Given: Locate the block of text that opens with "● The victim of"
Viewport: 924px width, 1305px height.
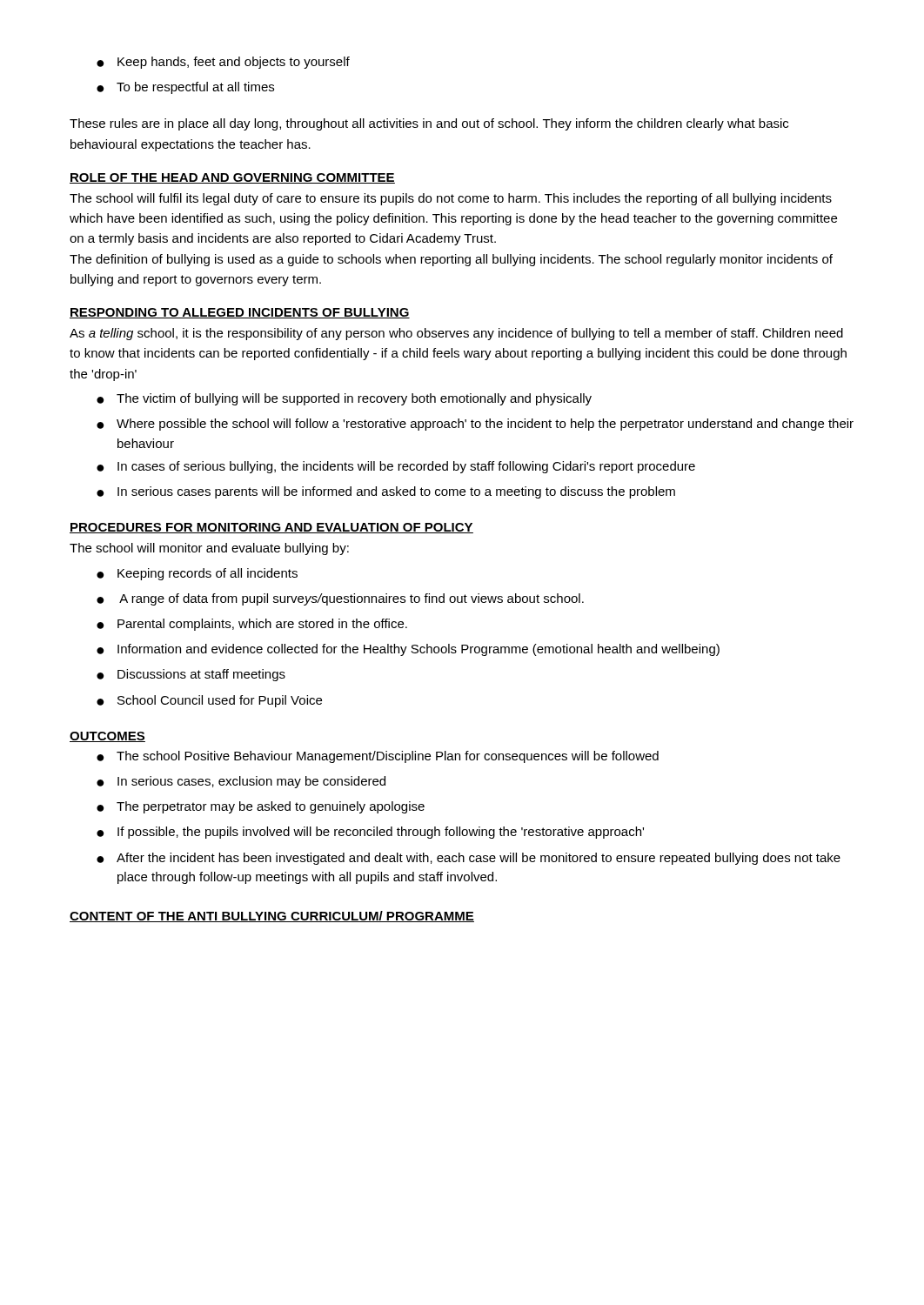Looking at the screenshot, I should (475, 400).
